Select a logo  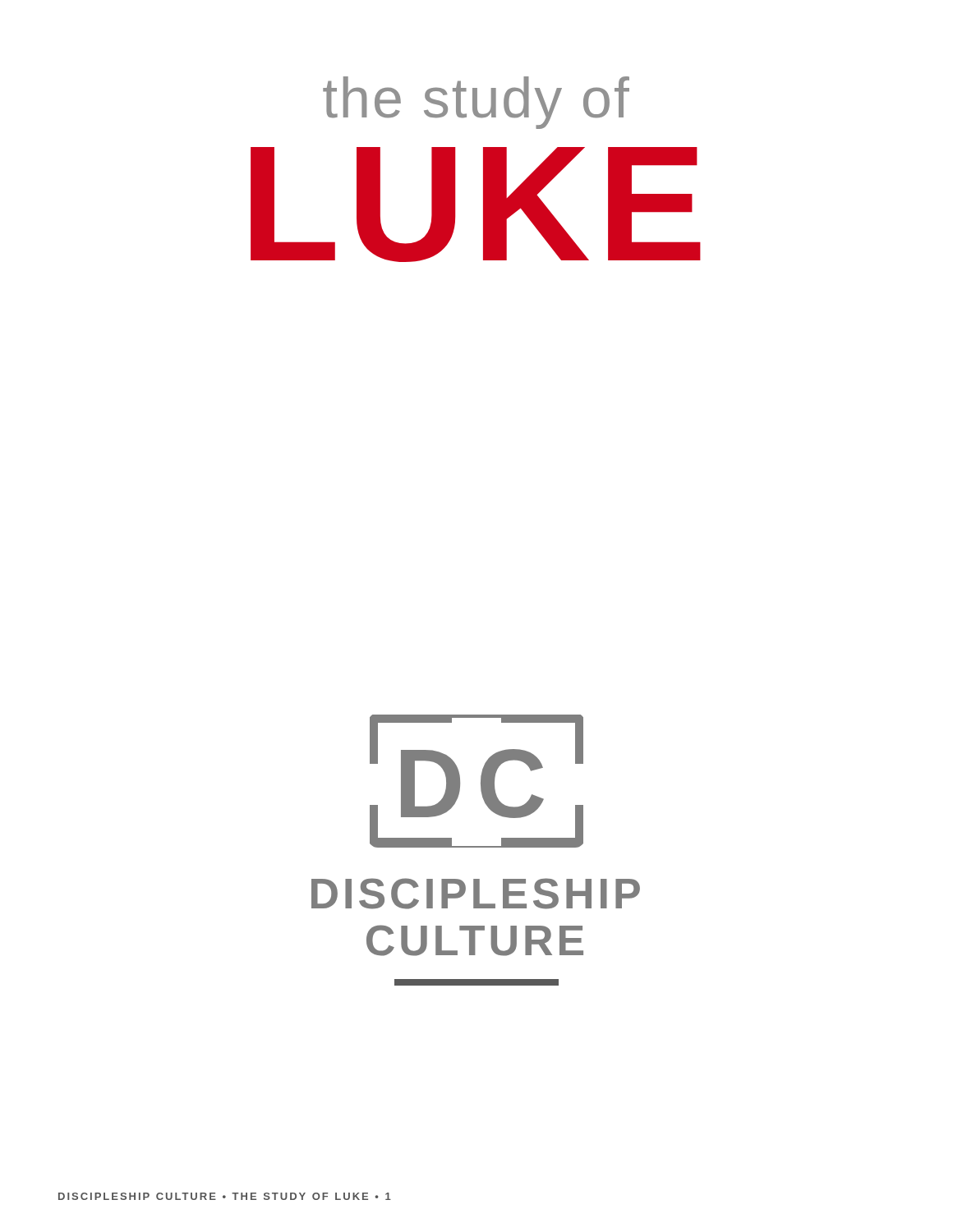tap(476, 850)
